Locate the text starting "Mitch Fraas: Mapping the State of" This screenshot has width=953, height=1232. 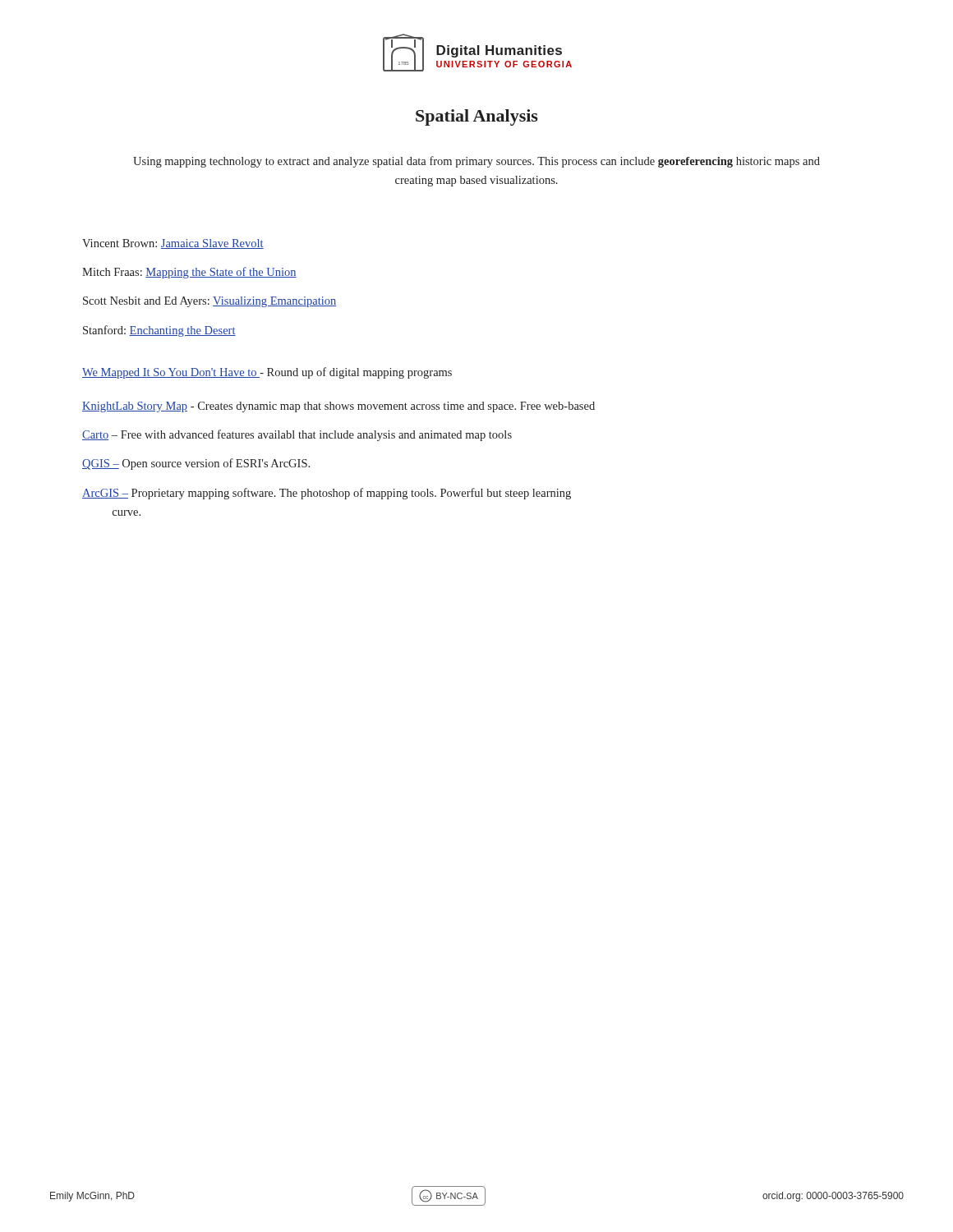click(189, 272)
